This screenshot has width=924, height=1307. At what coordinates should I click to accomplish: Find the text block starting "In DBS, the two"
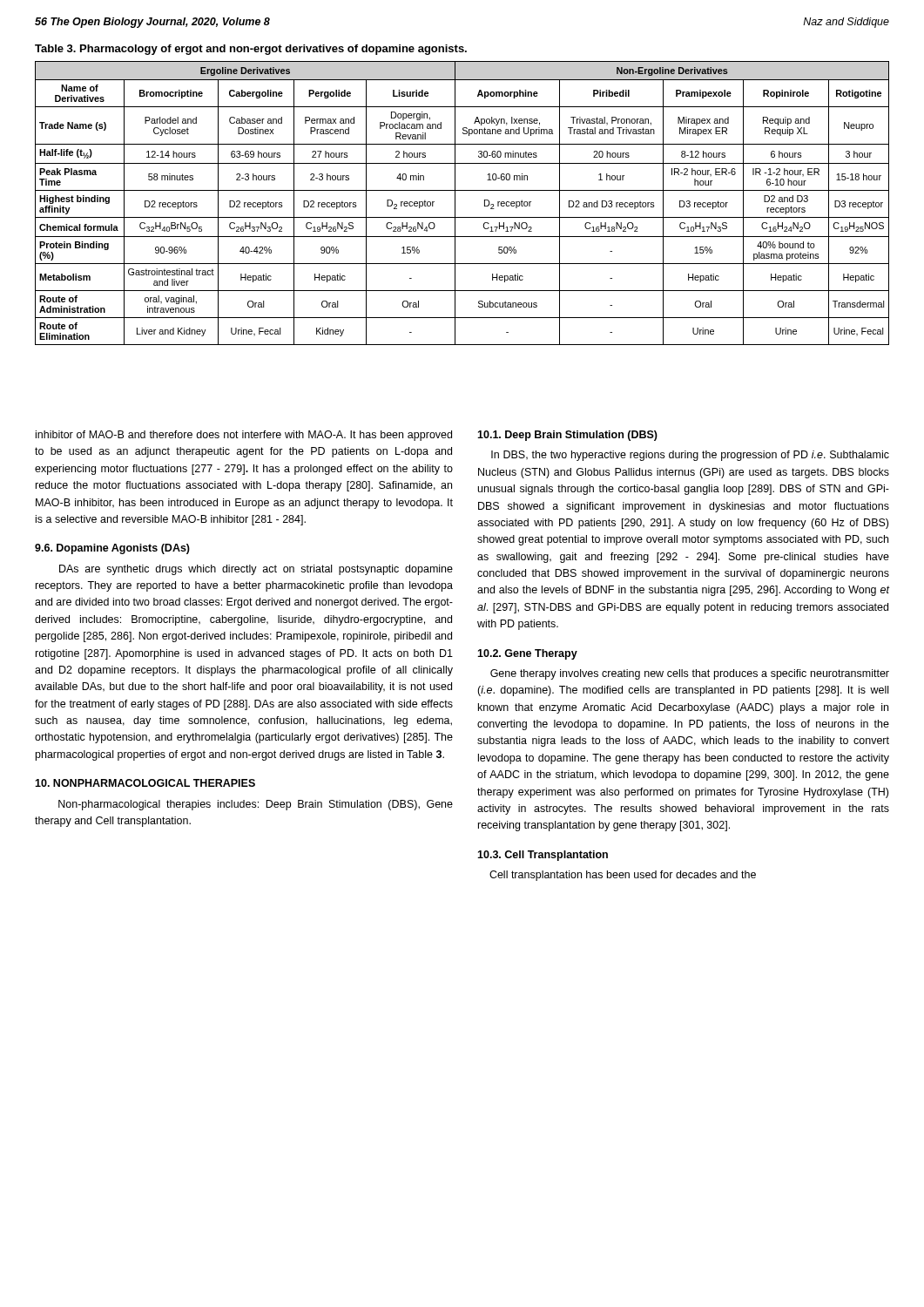tap(683, 540)
